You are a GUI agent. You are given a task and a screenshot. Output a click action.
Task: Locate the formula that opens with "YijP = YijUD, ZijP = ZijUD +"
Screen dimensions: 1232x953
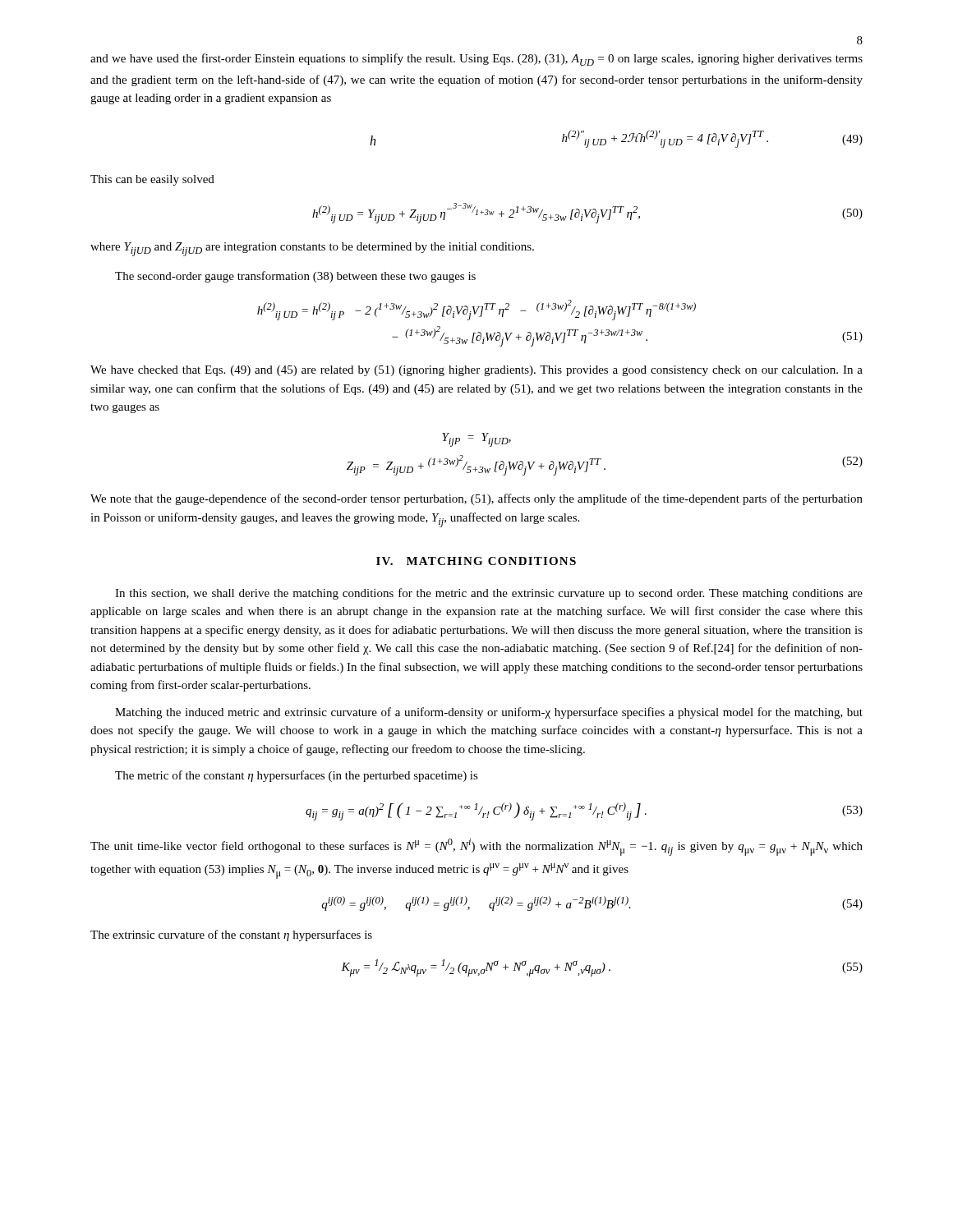tap(476, 440)
